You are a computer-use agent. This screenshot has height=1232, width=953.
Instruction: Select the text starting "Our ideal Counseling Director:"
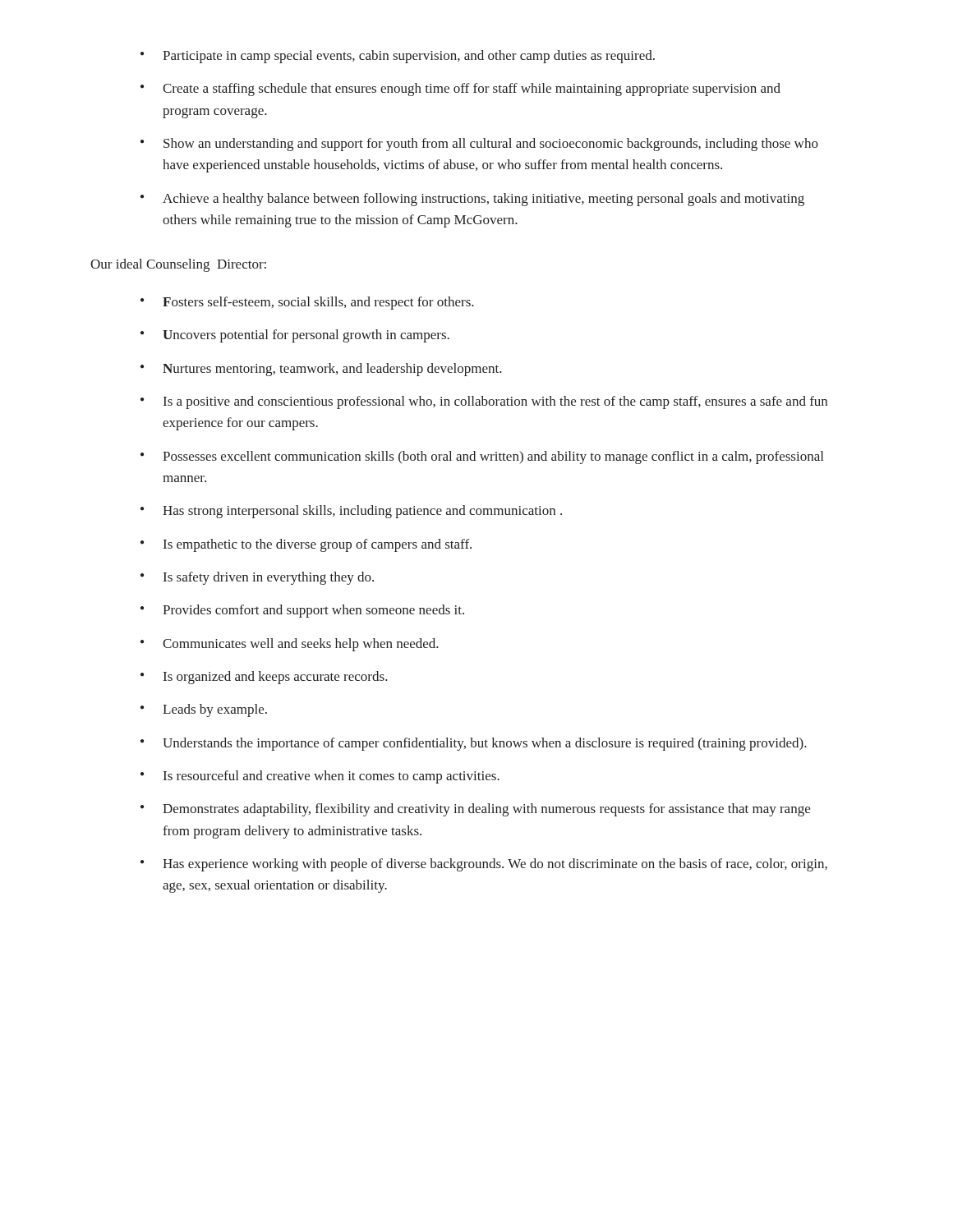click(179, 264)
